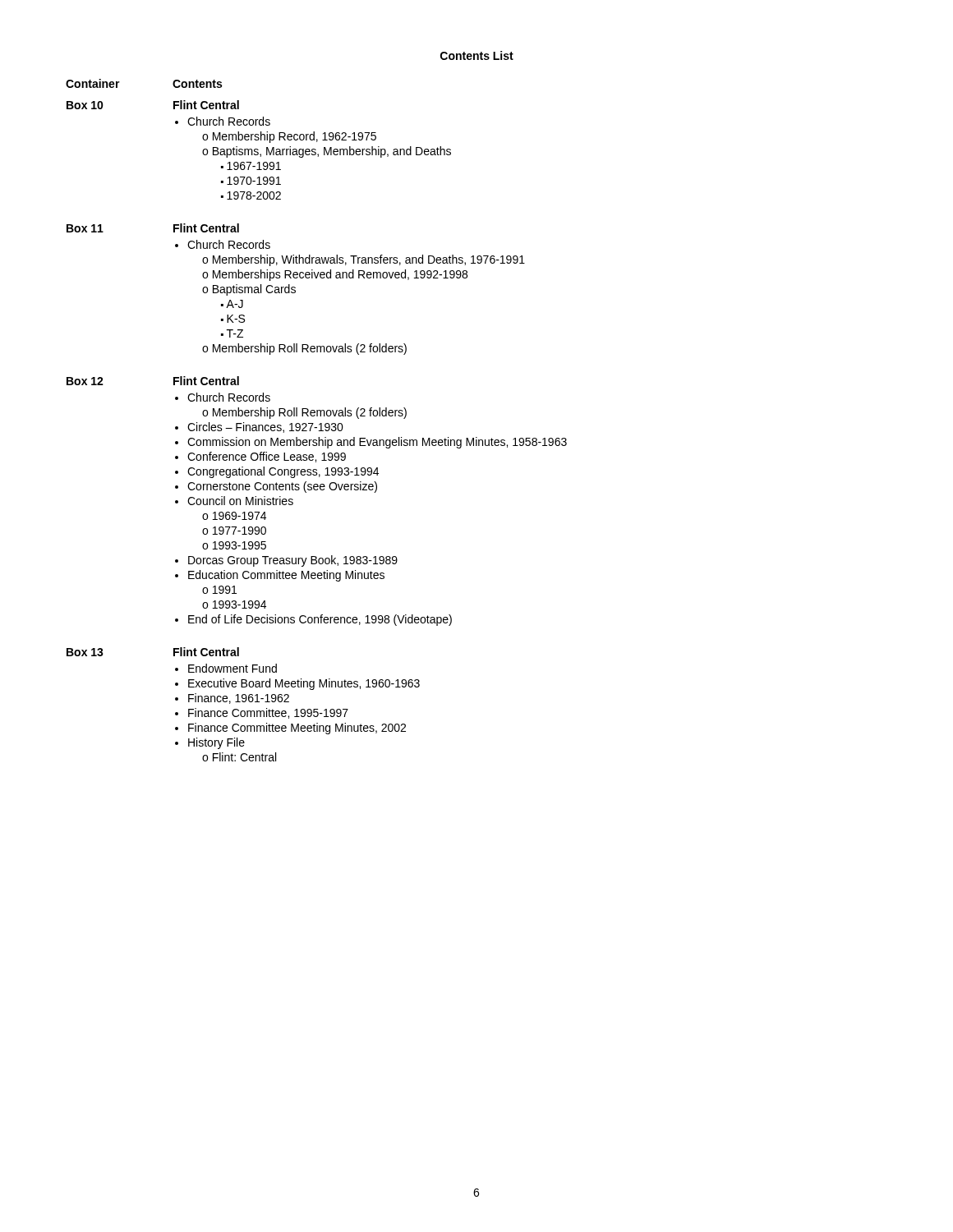Navigate to the element starting "Executive Board Meeting Minutes, 1960-1963"
This screenshot has height=1232, width=953.
[x=304, y=683]
